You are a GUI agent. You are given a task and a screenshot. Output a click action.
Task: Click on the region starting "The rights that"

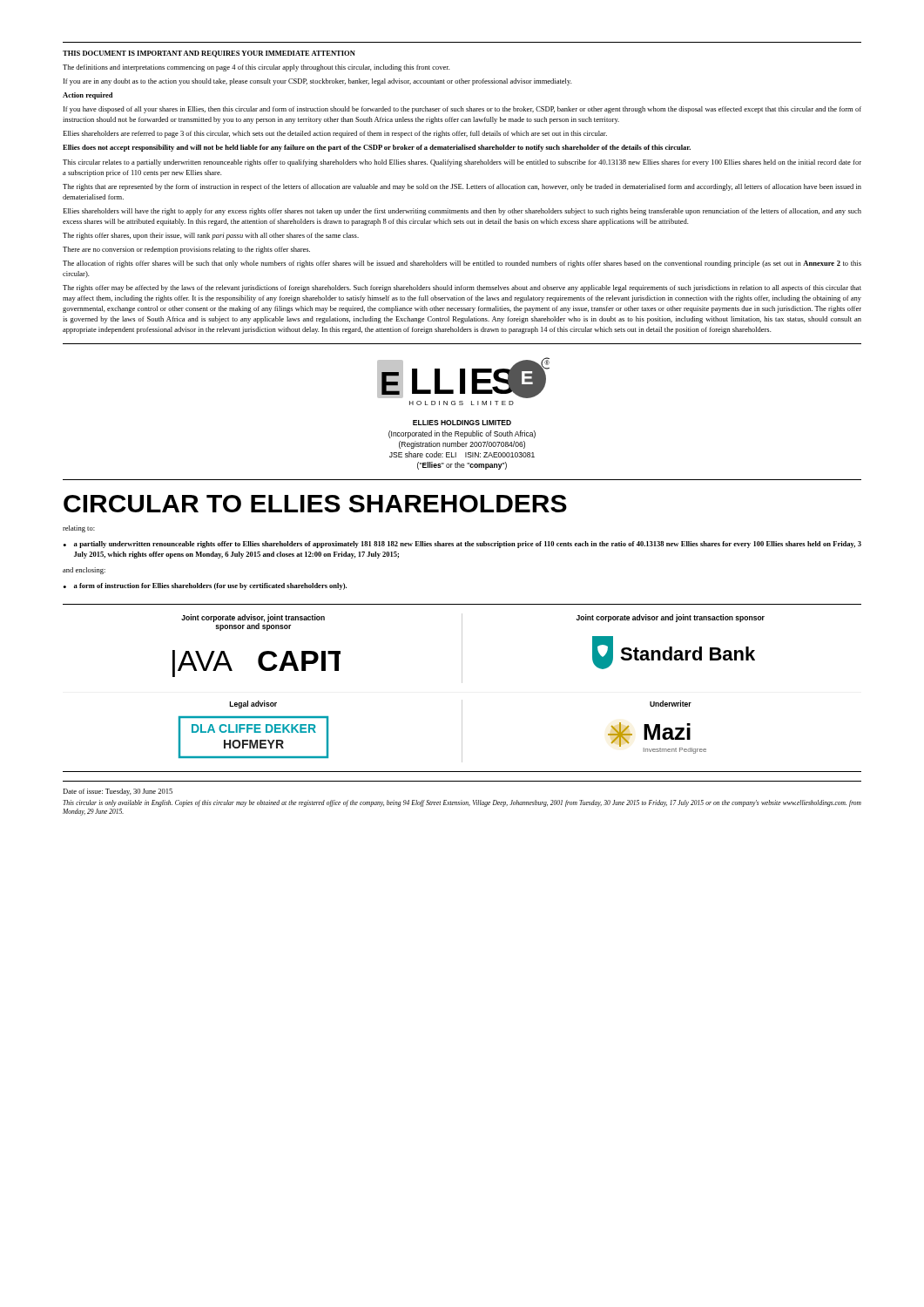click(462, 191)
